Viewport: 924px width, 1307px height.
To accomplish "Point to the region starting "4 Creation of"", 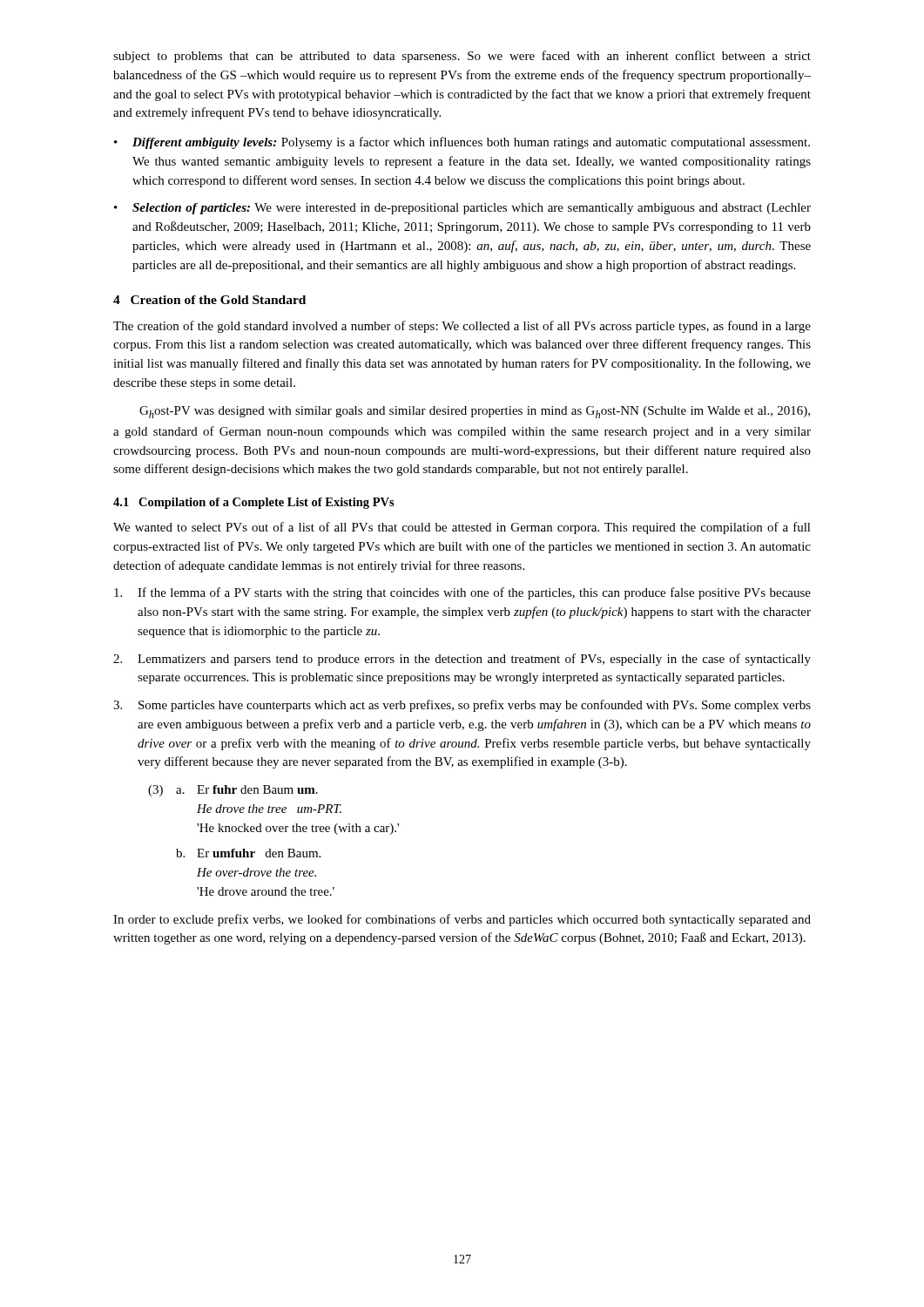I will [210, 299].
